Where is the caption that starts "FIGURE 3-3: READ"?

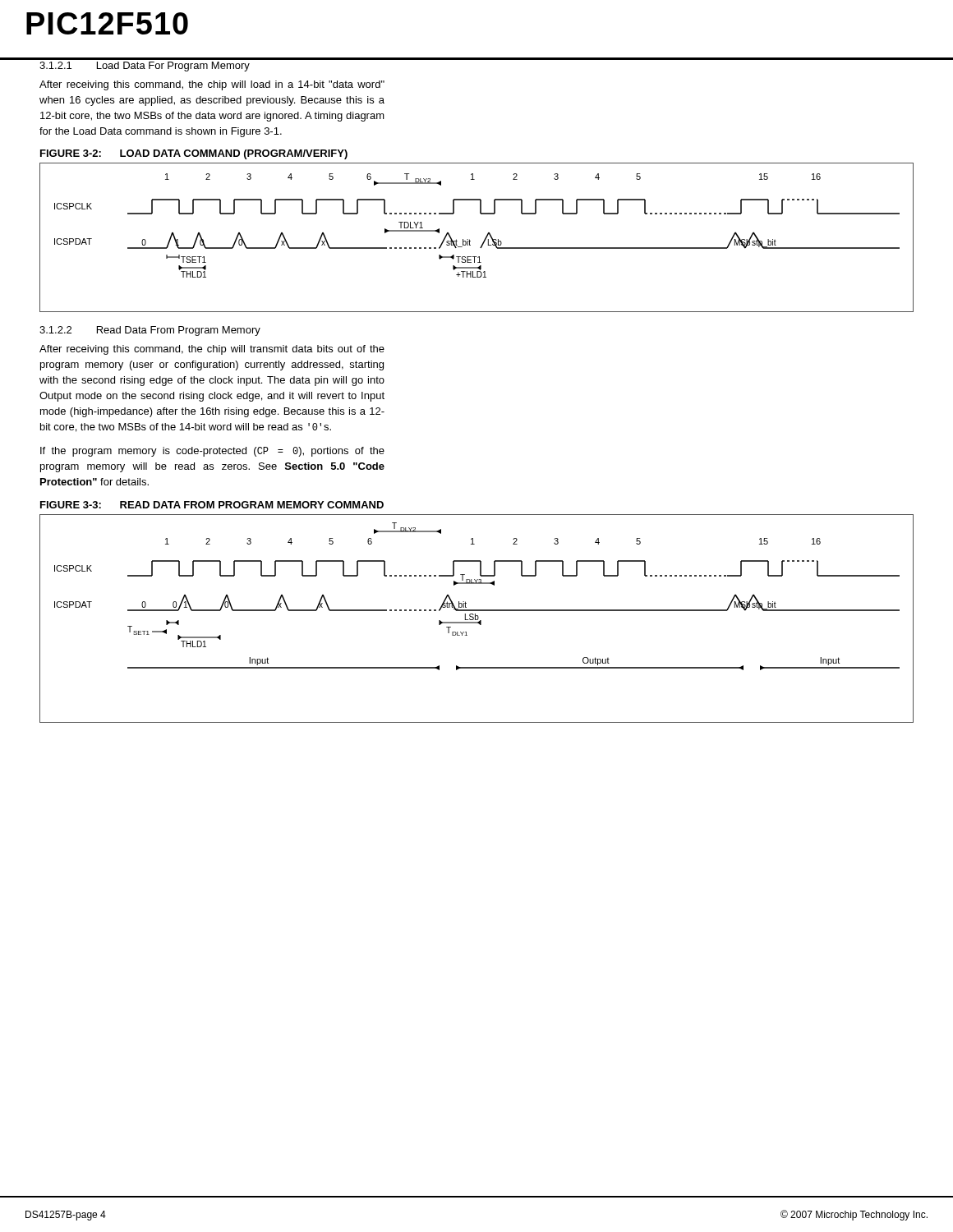[212, 505]
